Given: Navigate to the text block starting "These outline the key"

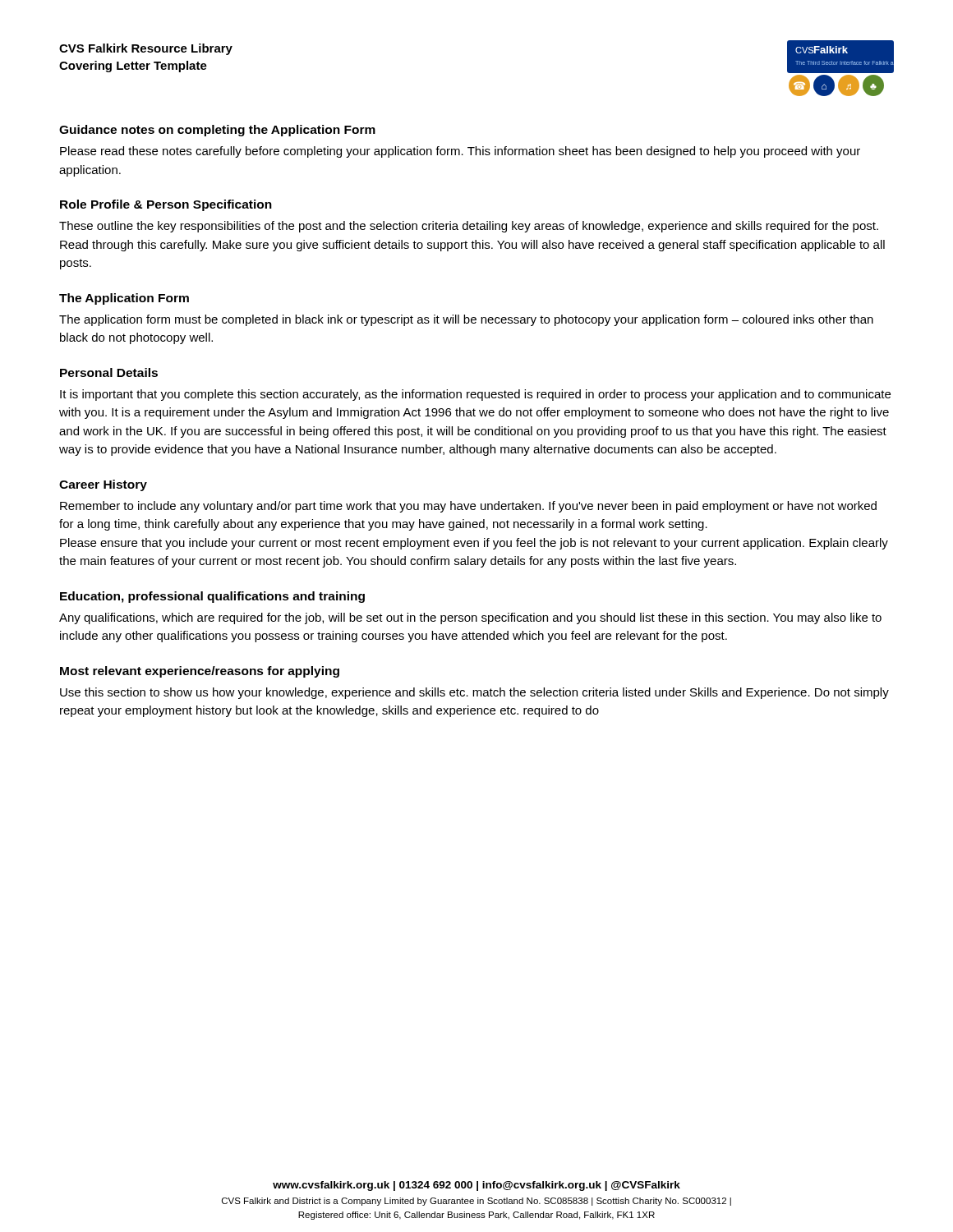Looking at the screenshot, I should pyautogui.click(x=472, y=244).
